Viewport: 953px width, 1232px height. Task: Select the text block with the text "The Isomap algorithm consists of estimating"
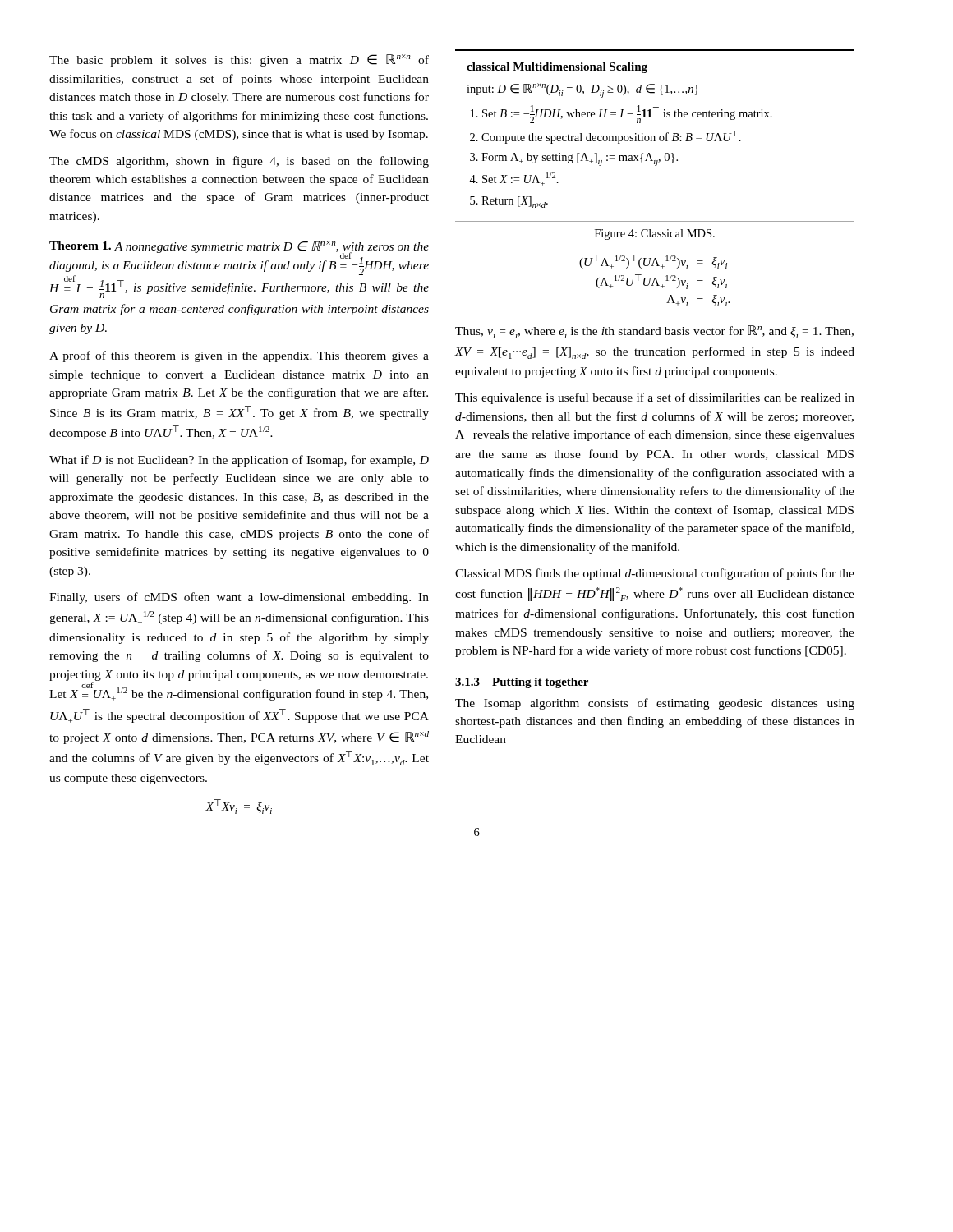655,721
